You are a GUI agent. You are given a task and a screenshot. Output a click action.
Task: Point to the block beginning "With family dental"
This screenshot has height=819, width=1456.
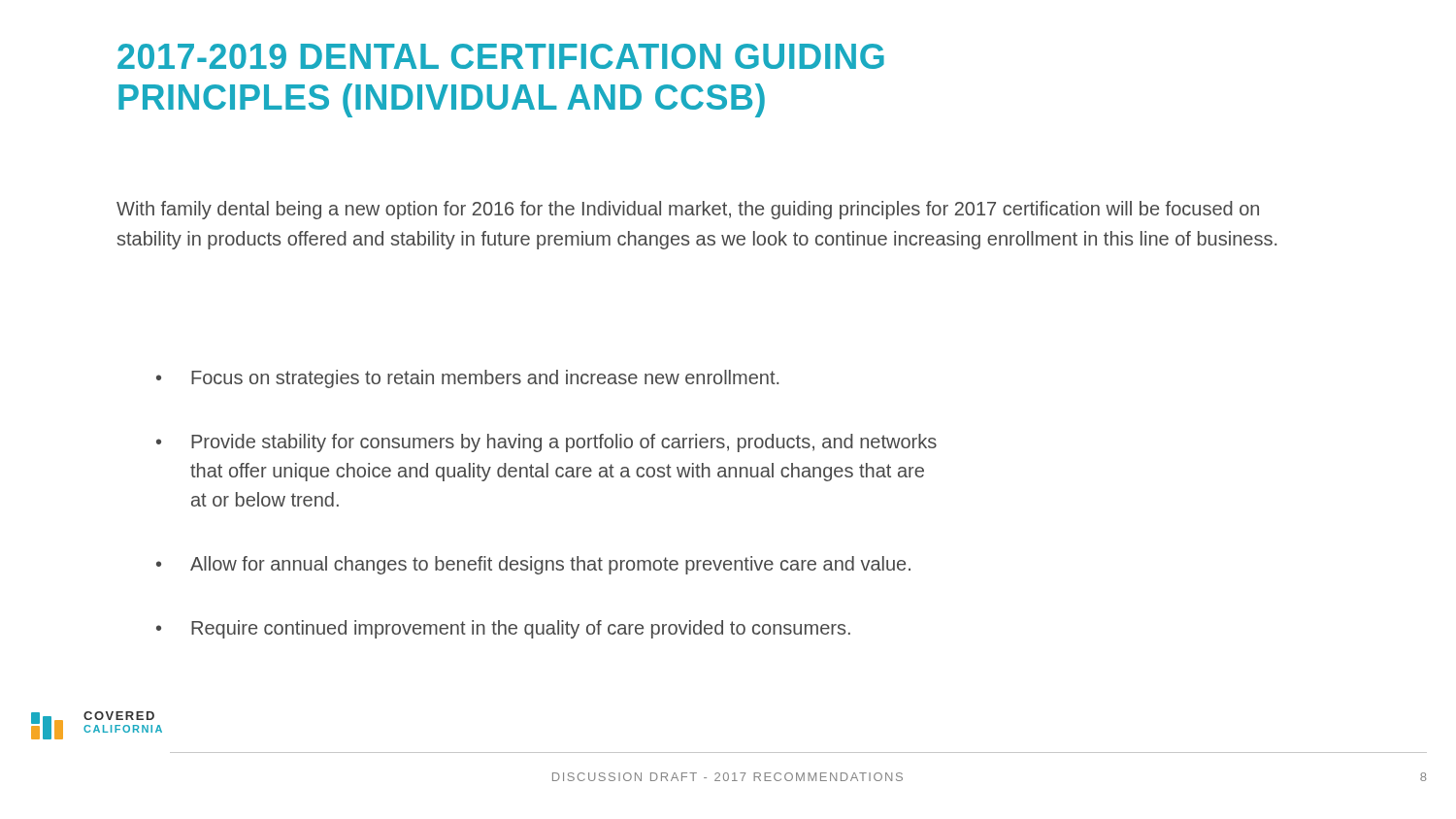pos(697,224)
